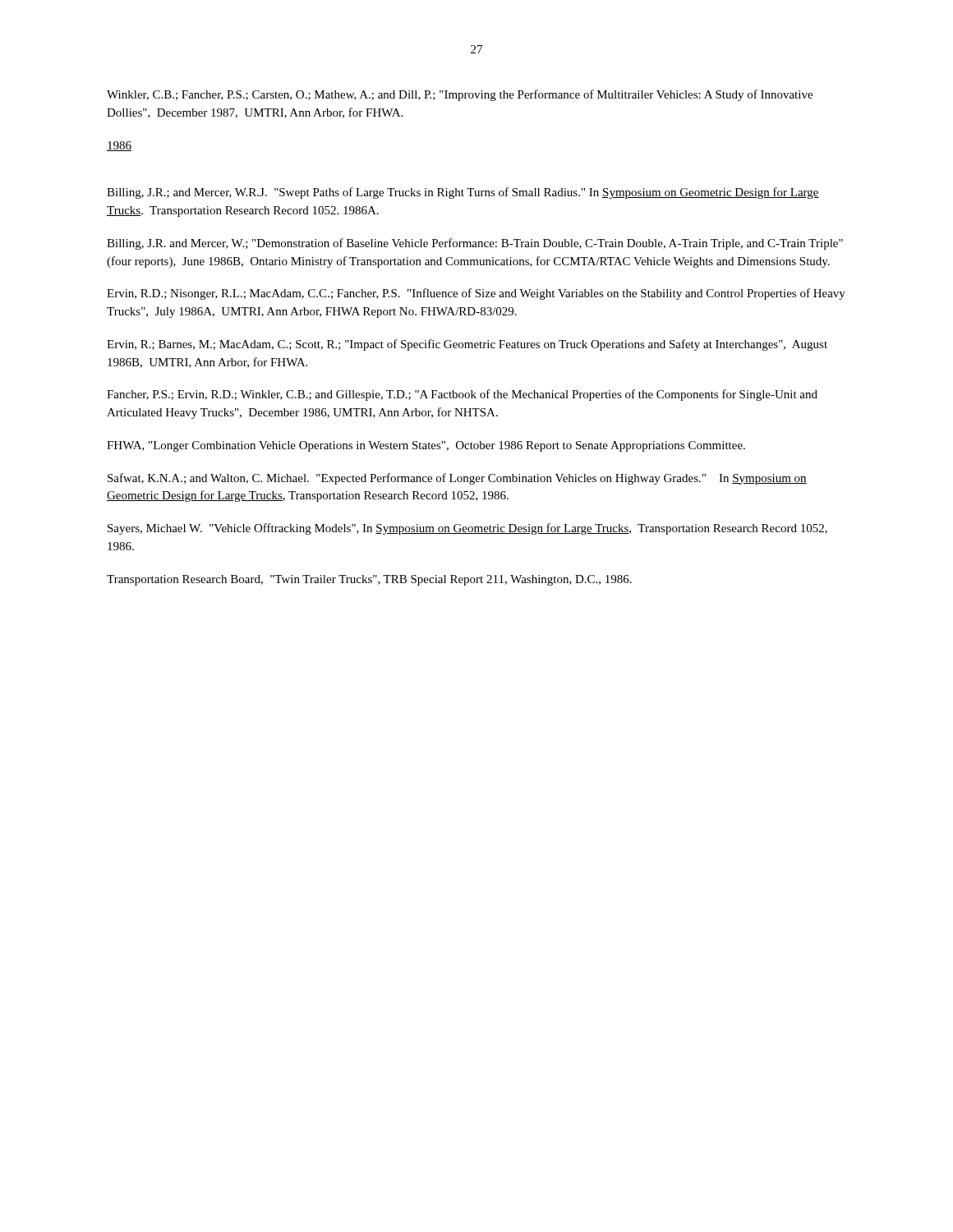Click the passage that begins "Ervin, R.; Barnes, M.; MacAdam, C.;"
953x1232 pixels.
[467, 353]
